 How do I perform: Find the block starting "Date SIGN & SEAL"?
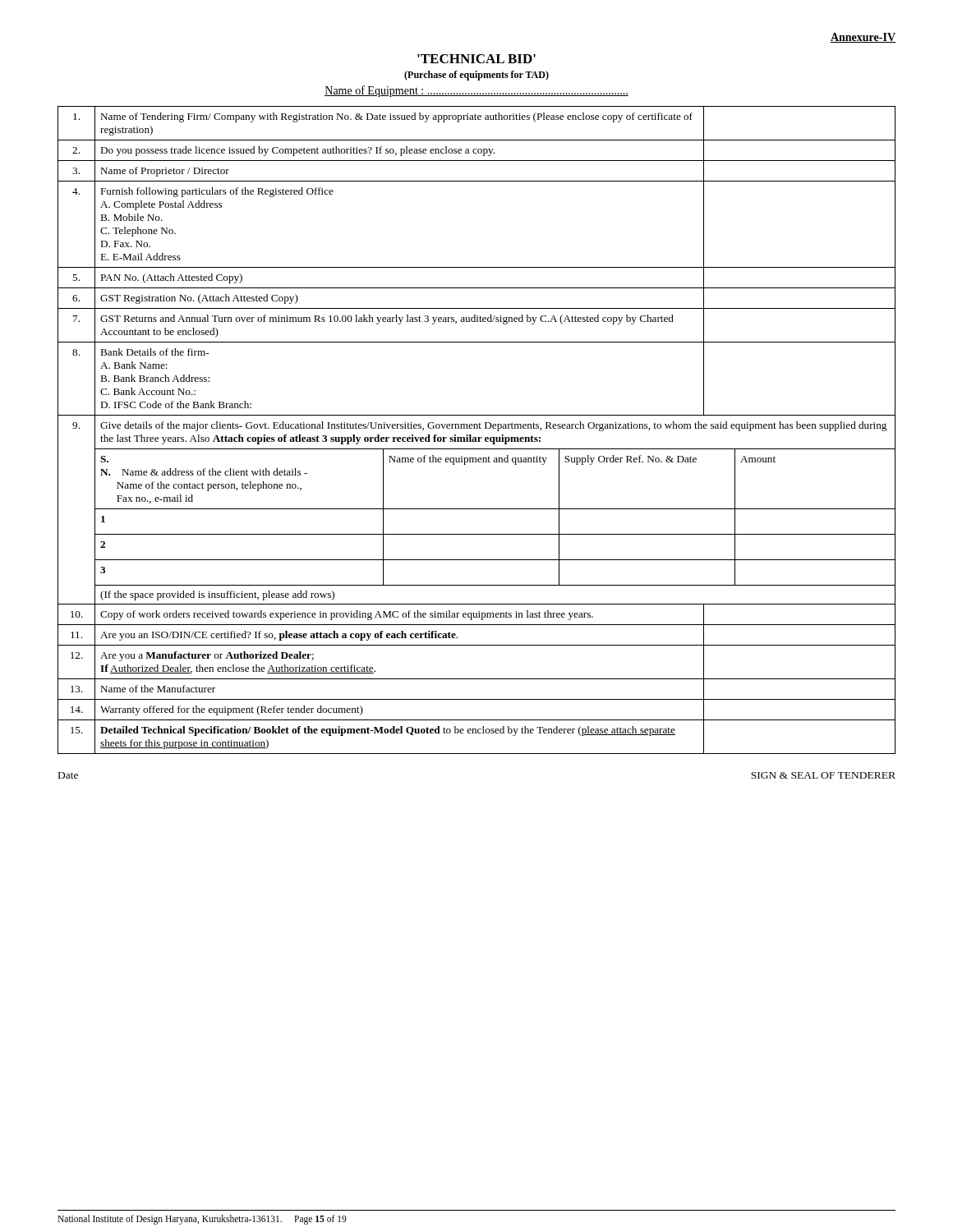pyautogui.click(x=68, y=776)
